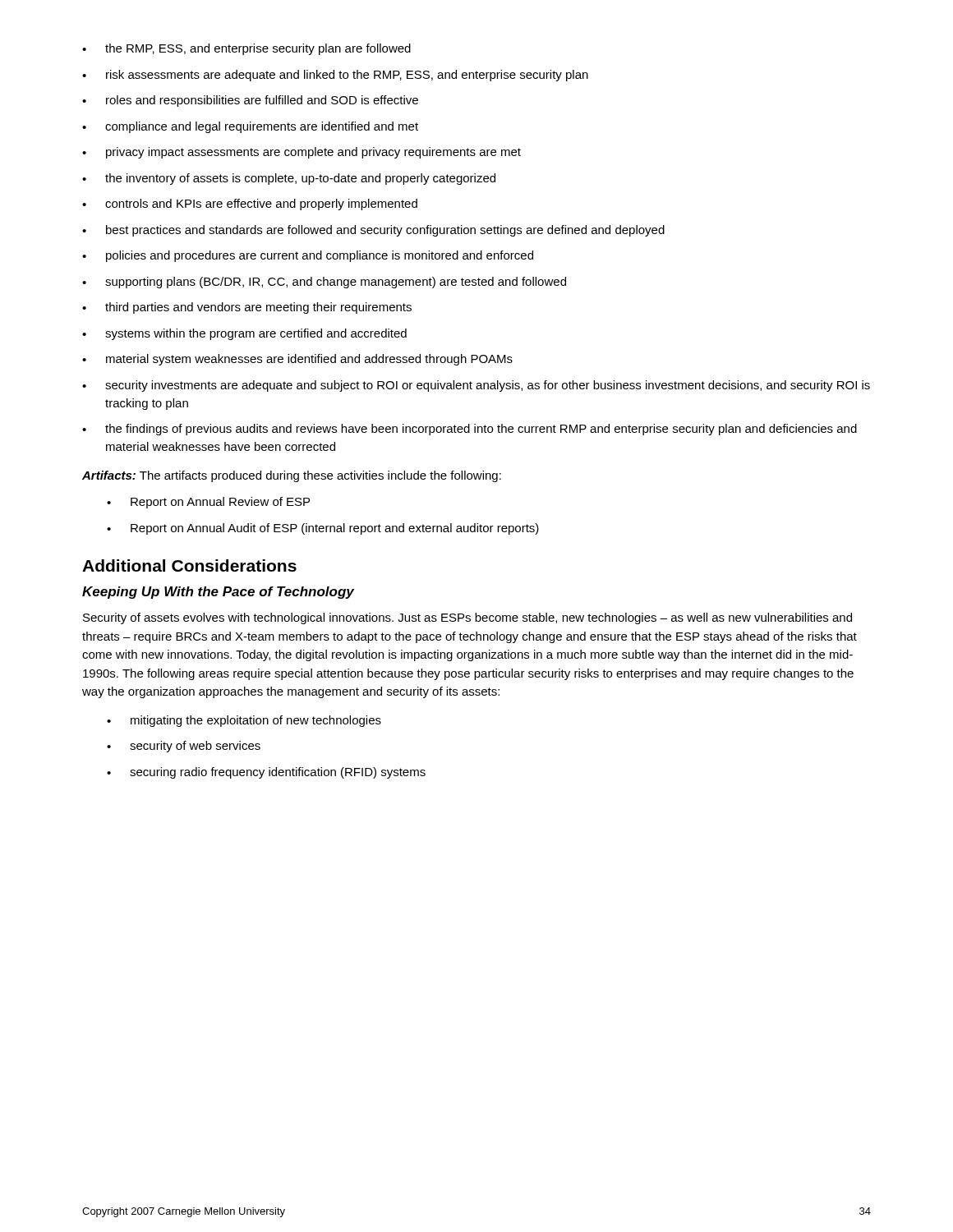Select the list item containing "• roles and responsibilities are fulfilled and SOD"
This screenshot has width=953, height=1232.
(250, 101)
